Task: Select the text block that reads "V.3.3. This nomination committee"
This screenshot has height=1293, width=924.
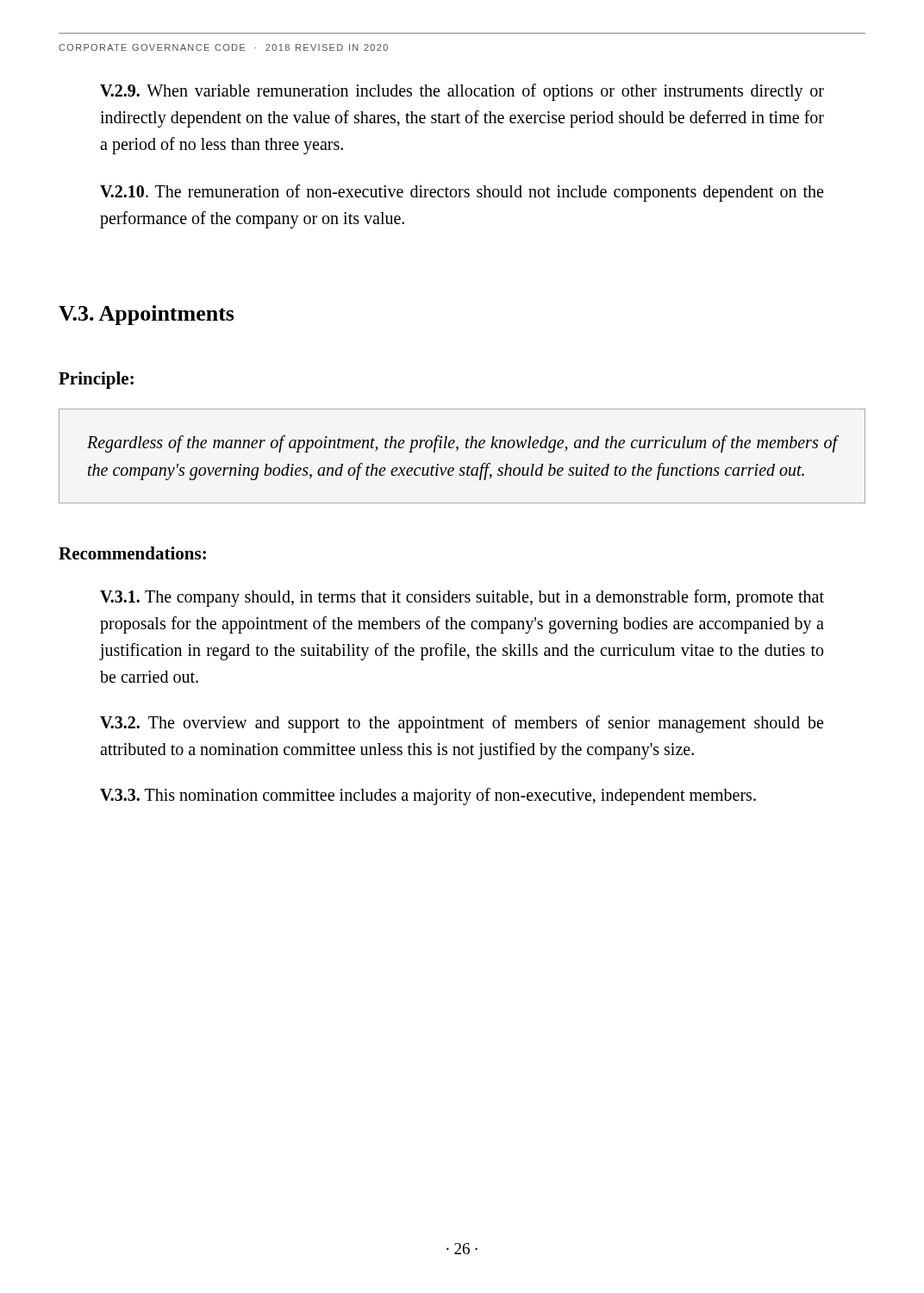Action: click(x=428, y=795)
